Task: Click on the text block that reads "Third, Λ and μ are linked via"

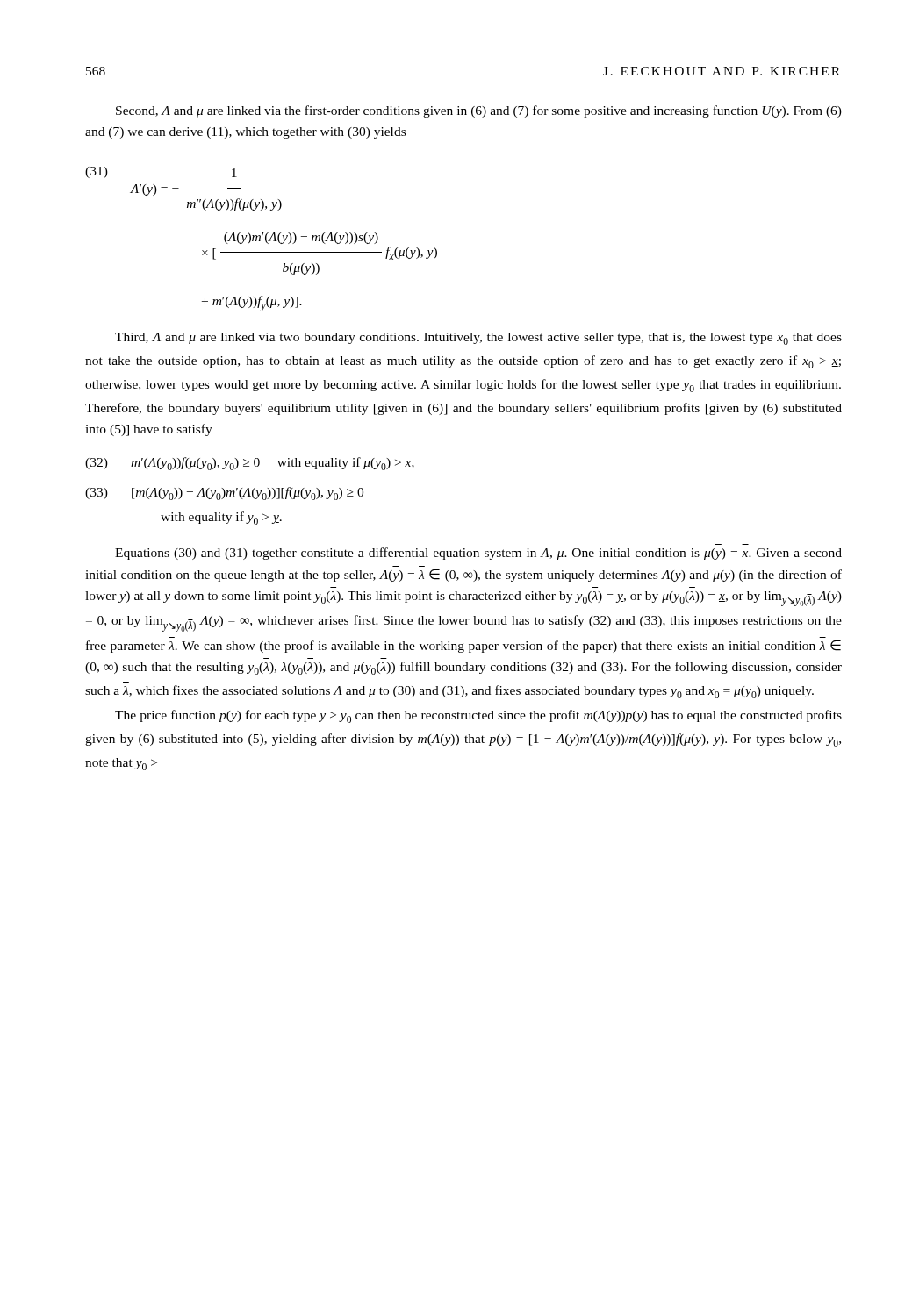Action: [463, 383]
